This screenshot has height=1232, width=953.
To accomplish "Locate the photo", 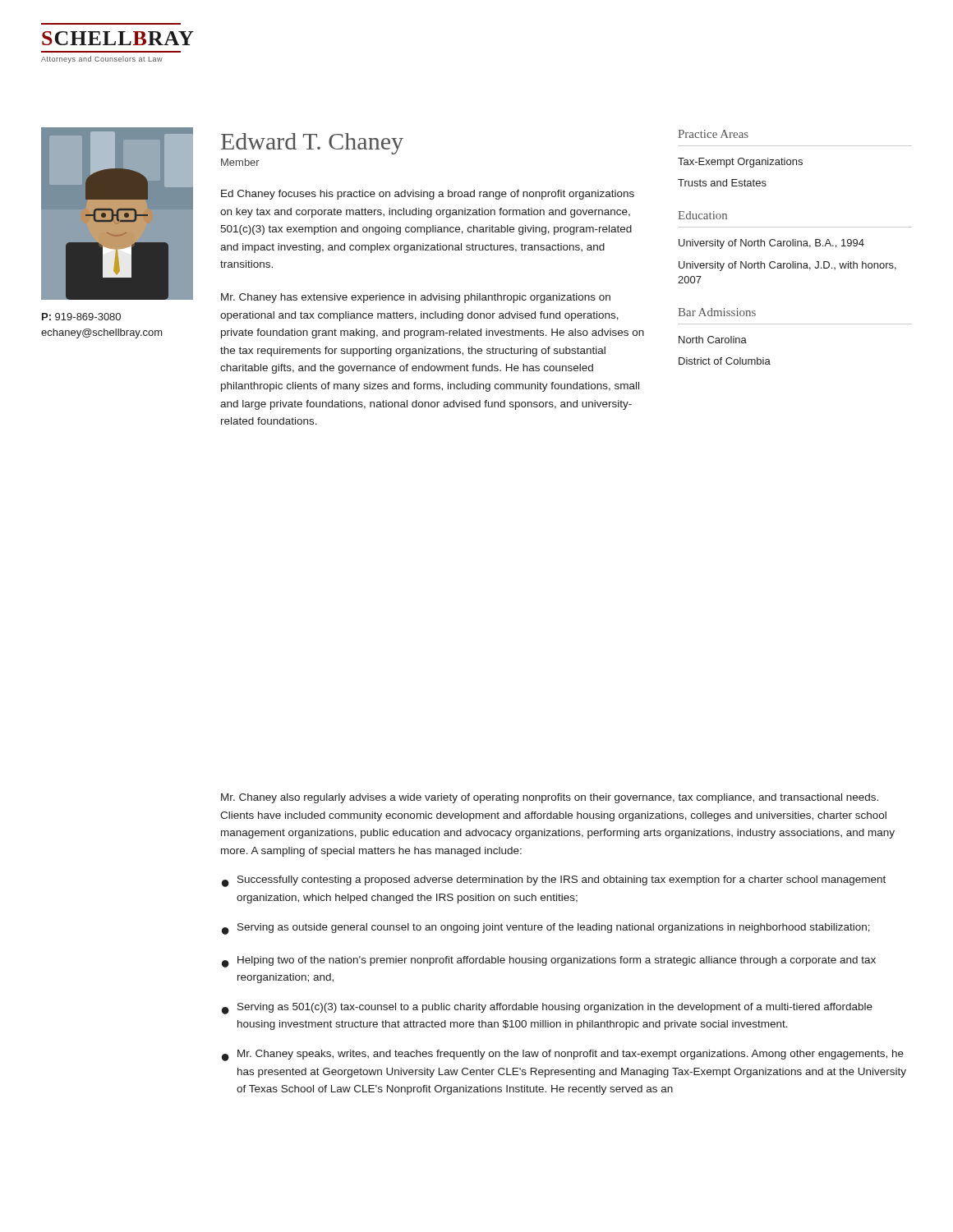I will tap(117, 214).
